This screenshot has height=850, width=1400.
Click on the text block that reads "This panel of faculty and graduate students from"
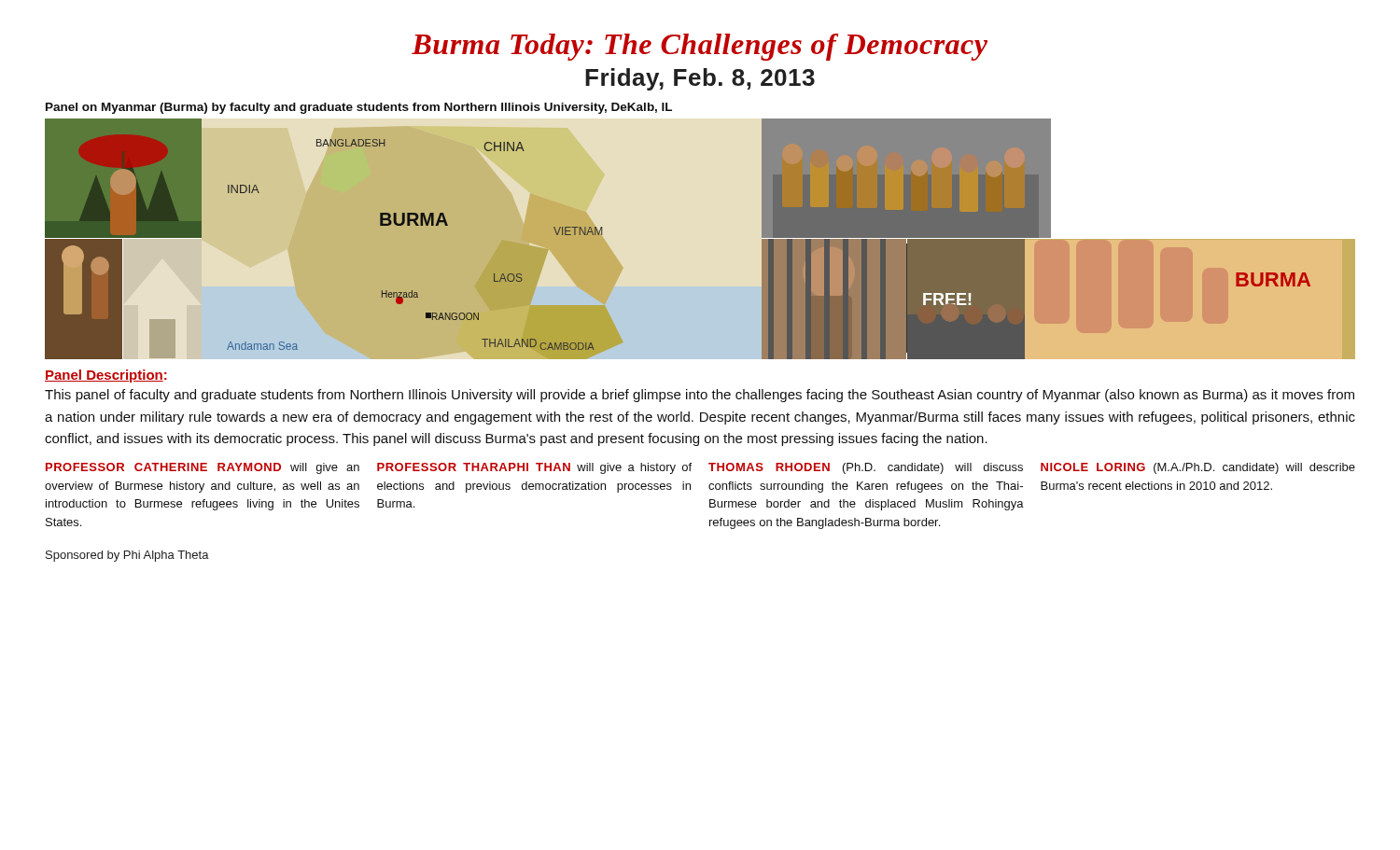click(x=700, y=416)
